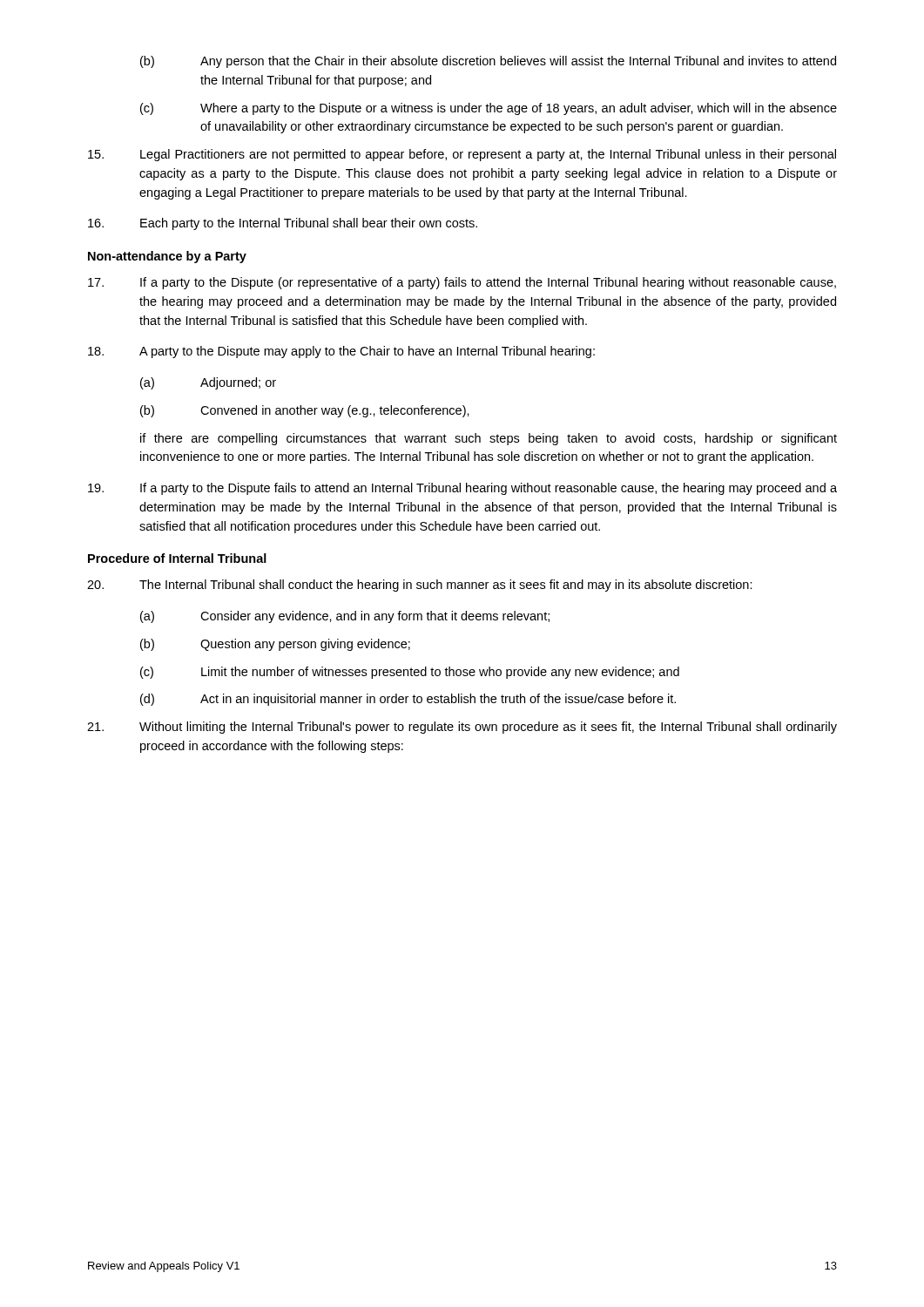
Task: Point to the block beginning "(d) Act in an"
Action: tap(488, 700)
